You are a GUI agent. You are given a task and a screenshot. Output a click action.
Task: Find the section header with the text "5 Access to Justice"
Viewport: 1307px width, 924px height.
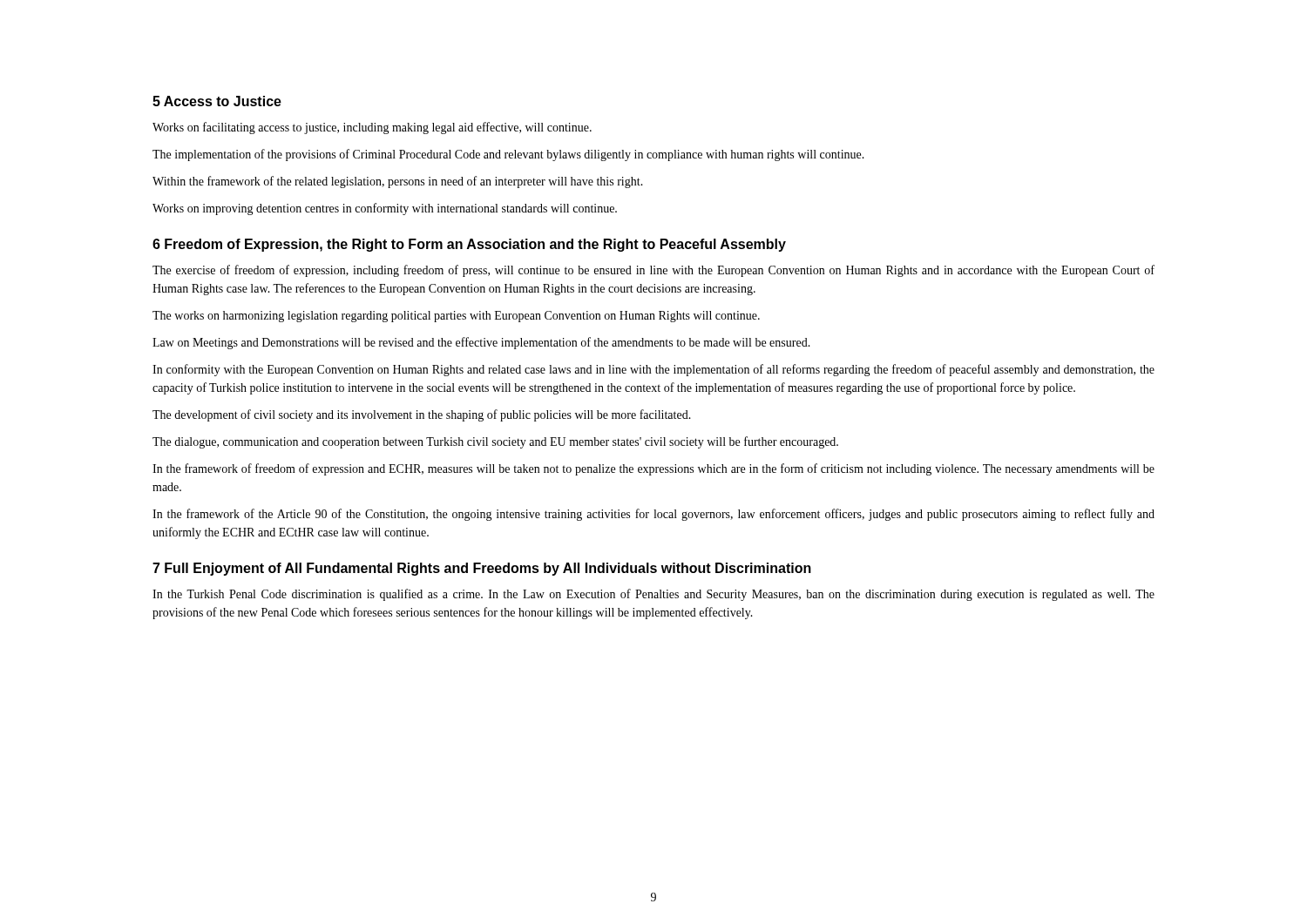coord(217,101)
